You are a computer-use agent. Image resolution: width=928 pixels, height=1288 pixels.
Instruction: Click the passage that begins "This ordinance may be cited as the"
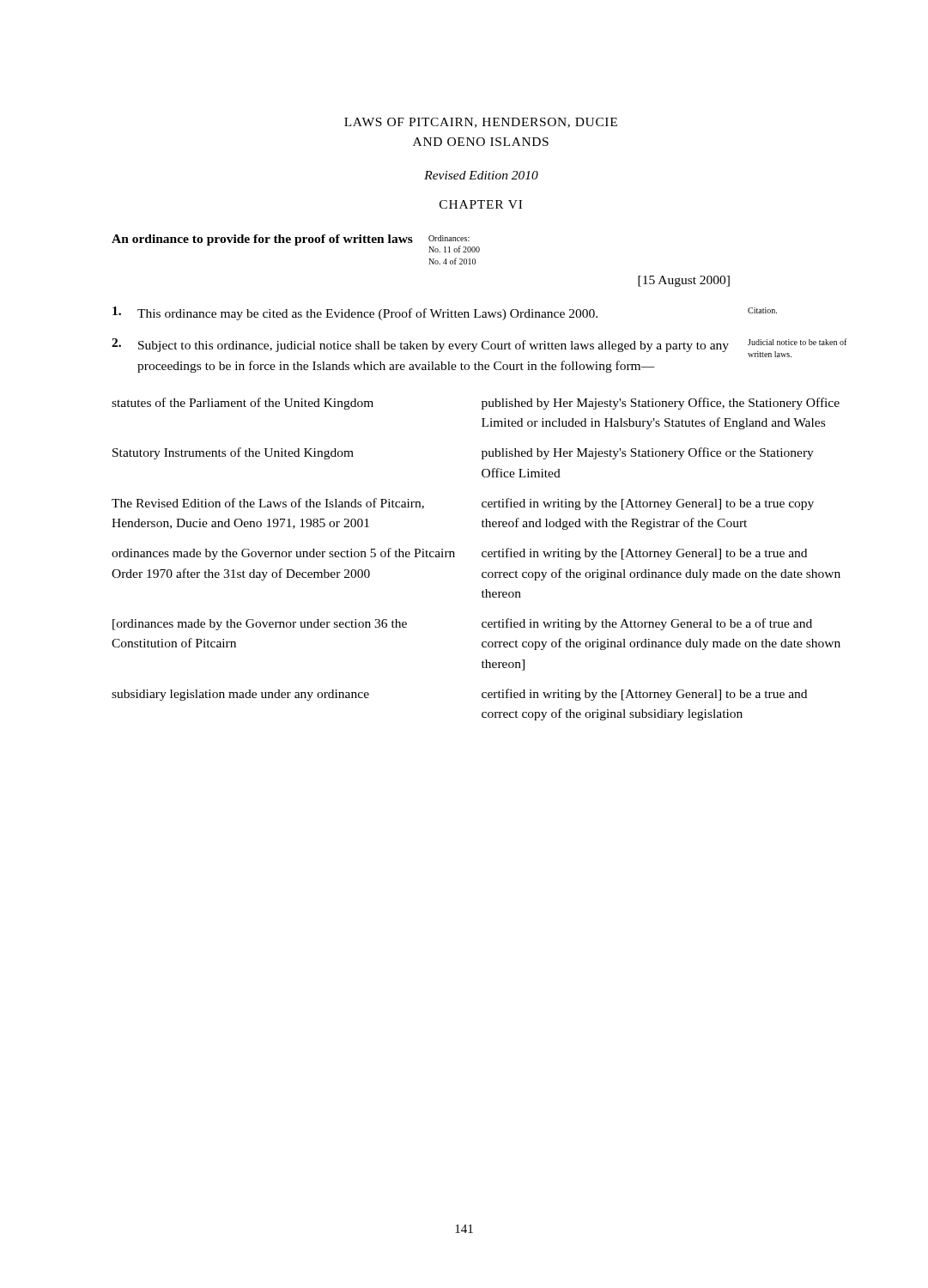click(368, 313)
